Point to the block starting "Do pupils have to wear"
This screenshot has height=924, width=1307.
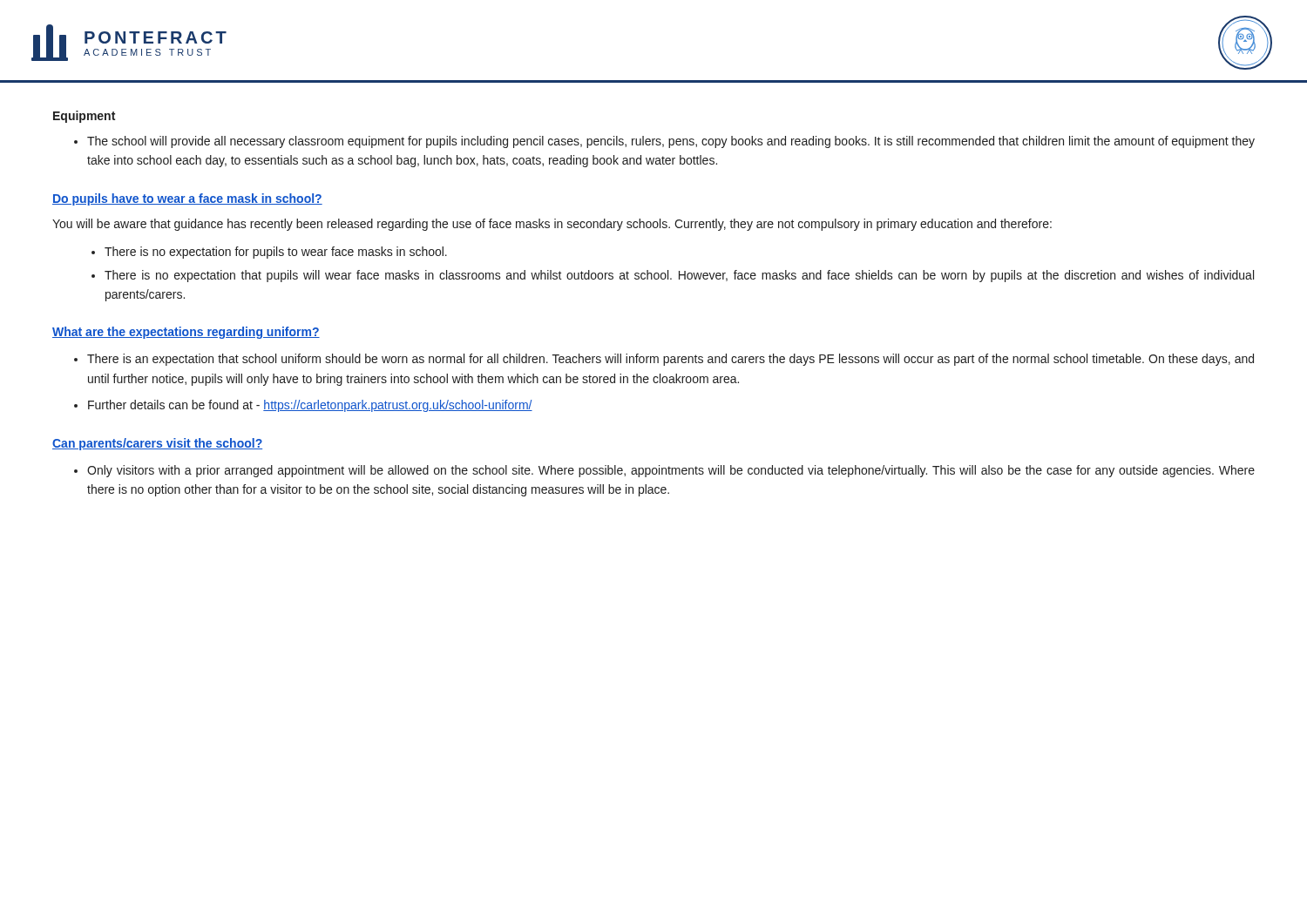click(187, 198)
